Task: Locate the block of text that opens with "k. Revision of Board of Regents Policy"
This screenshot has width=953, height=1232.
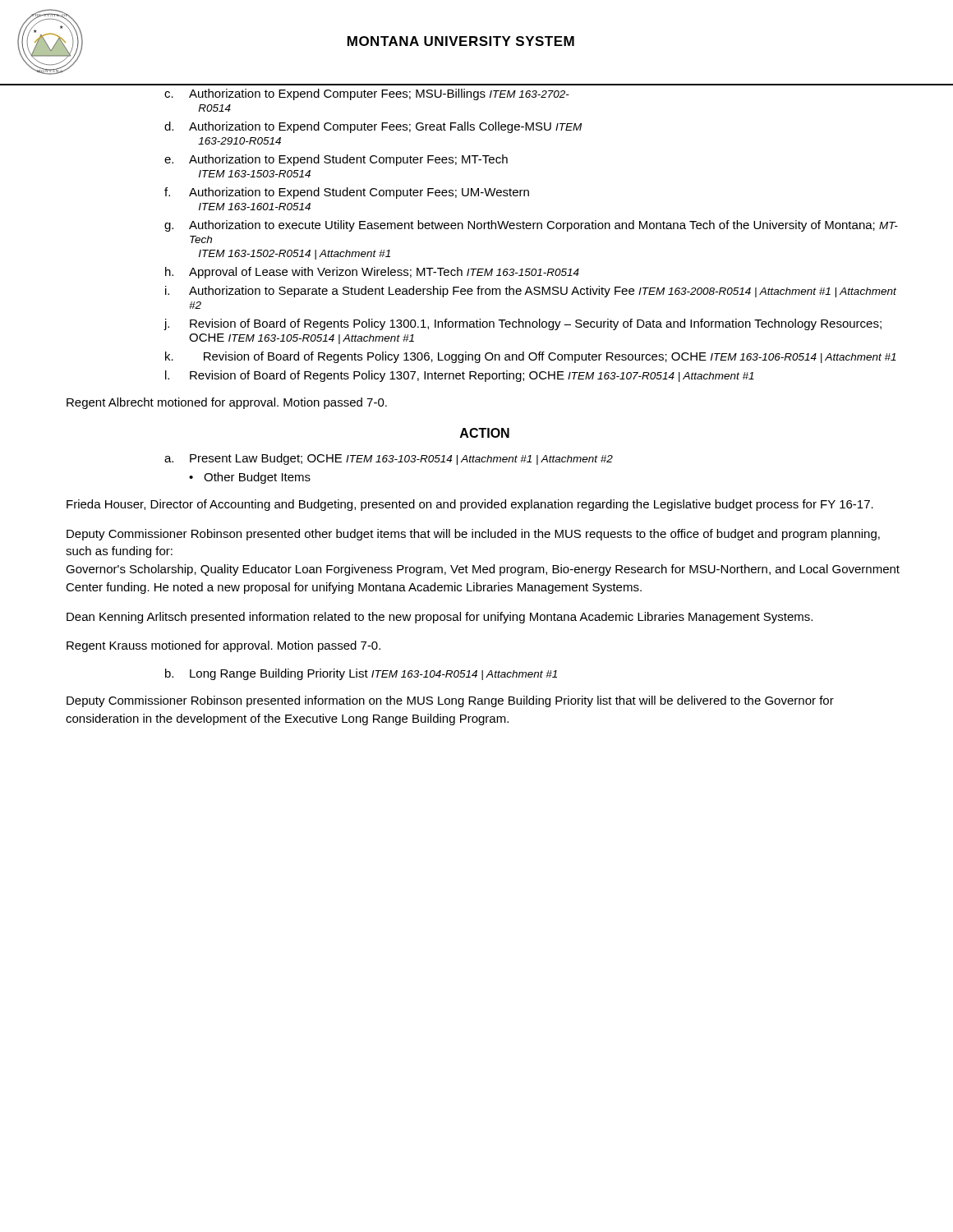Action: click(534, 356)
